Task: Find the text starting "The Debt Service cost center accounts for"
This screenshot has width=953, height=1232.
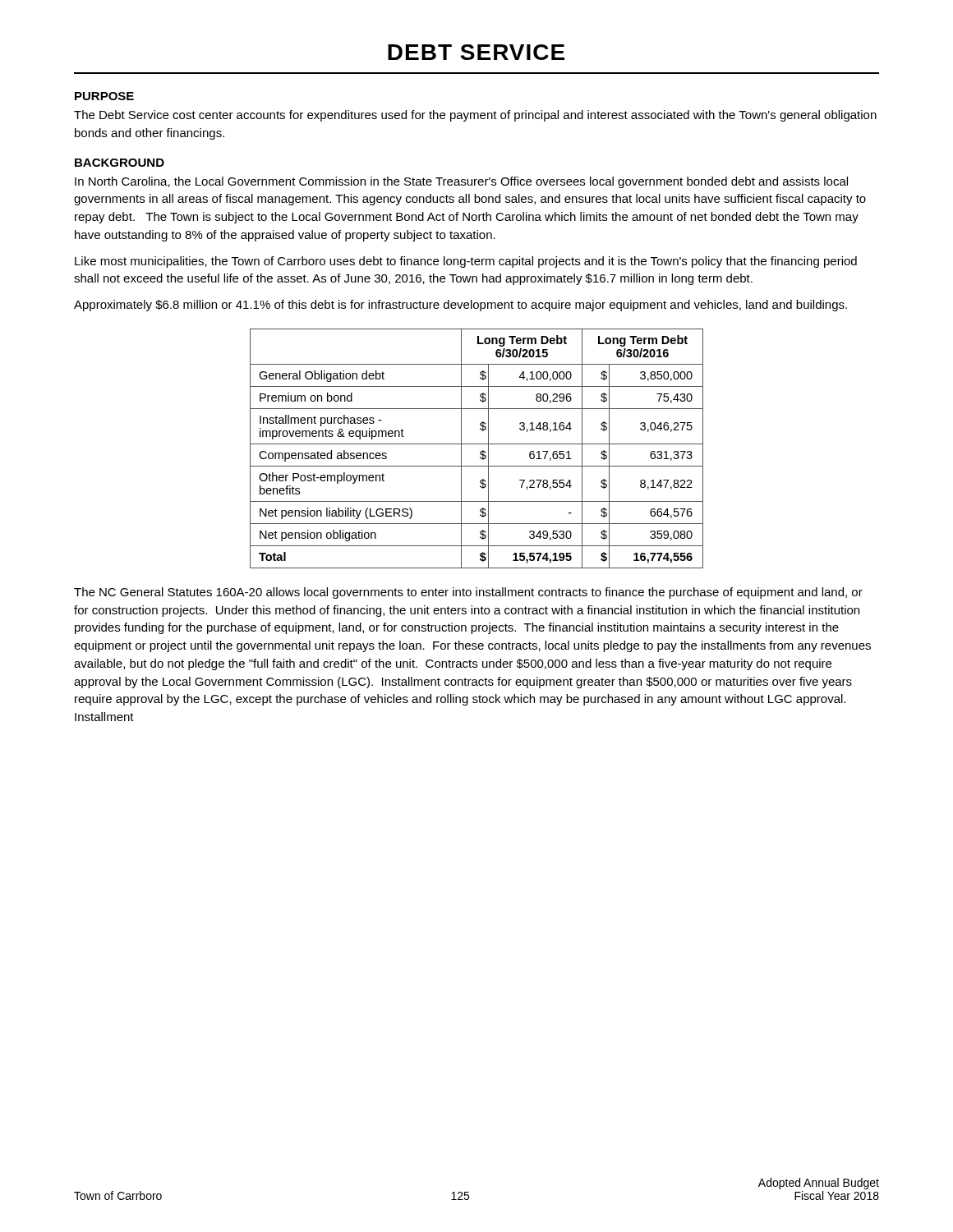Action: [475, 124]
